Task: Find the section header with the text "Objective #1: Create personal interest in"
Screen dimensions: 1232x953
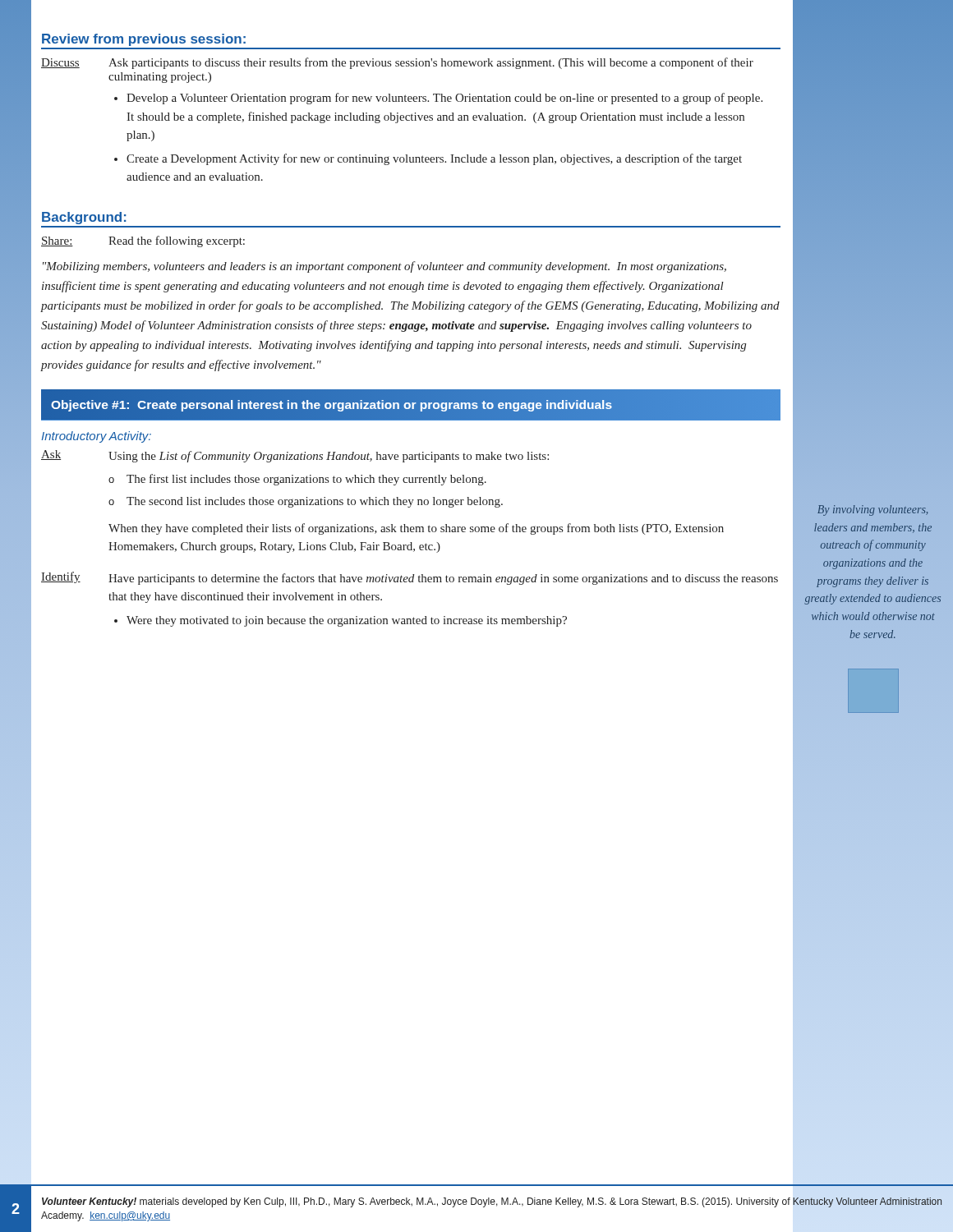Action: pos(332,404)
